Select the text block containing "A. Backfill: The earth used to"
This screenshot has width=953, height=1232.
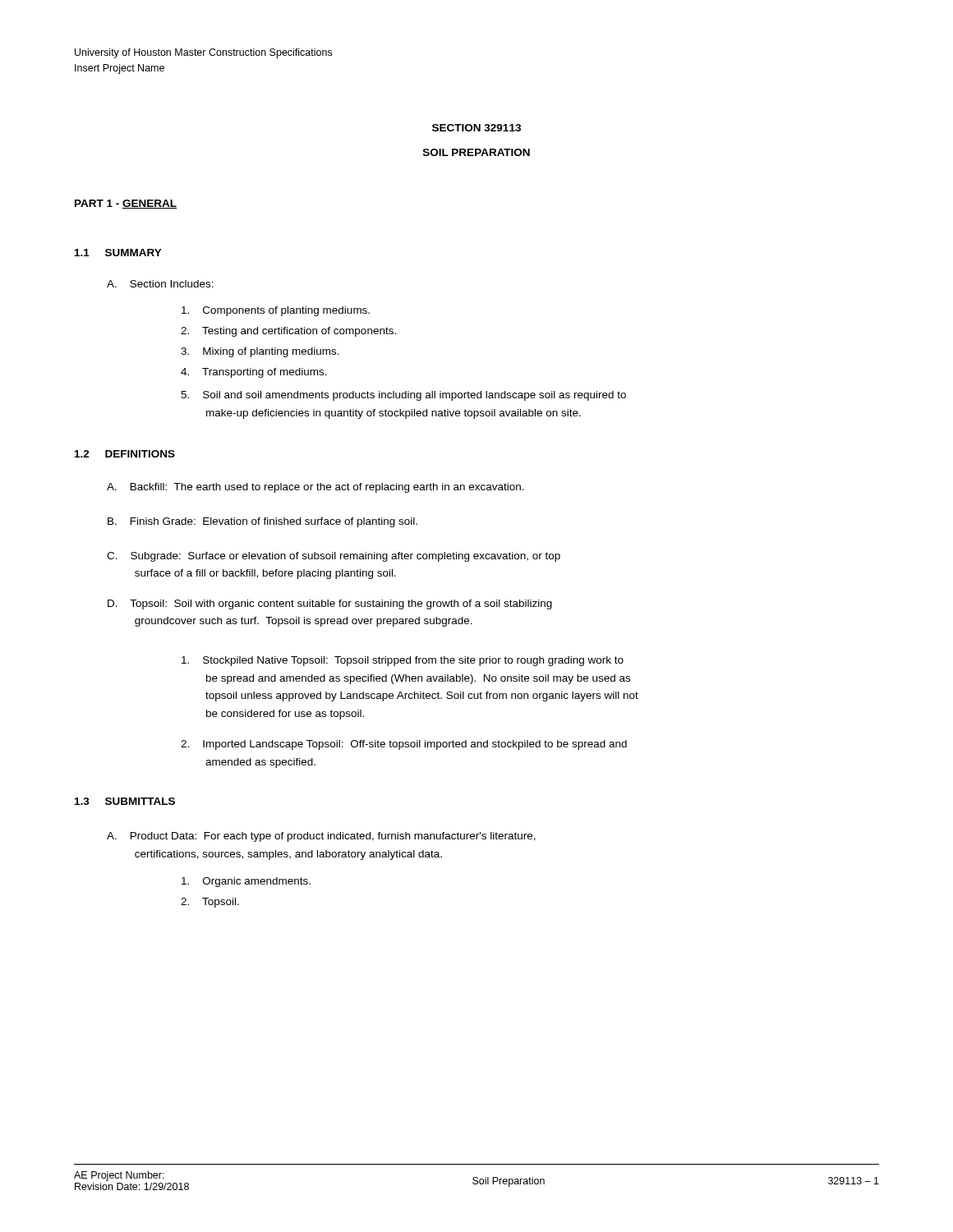(316, 487)
